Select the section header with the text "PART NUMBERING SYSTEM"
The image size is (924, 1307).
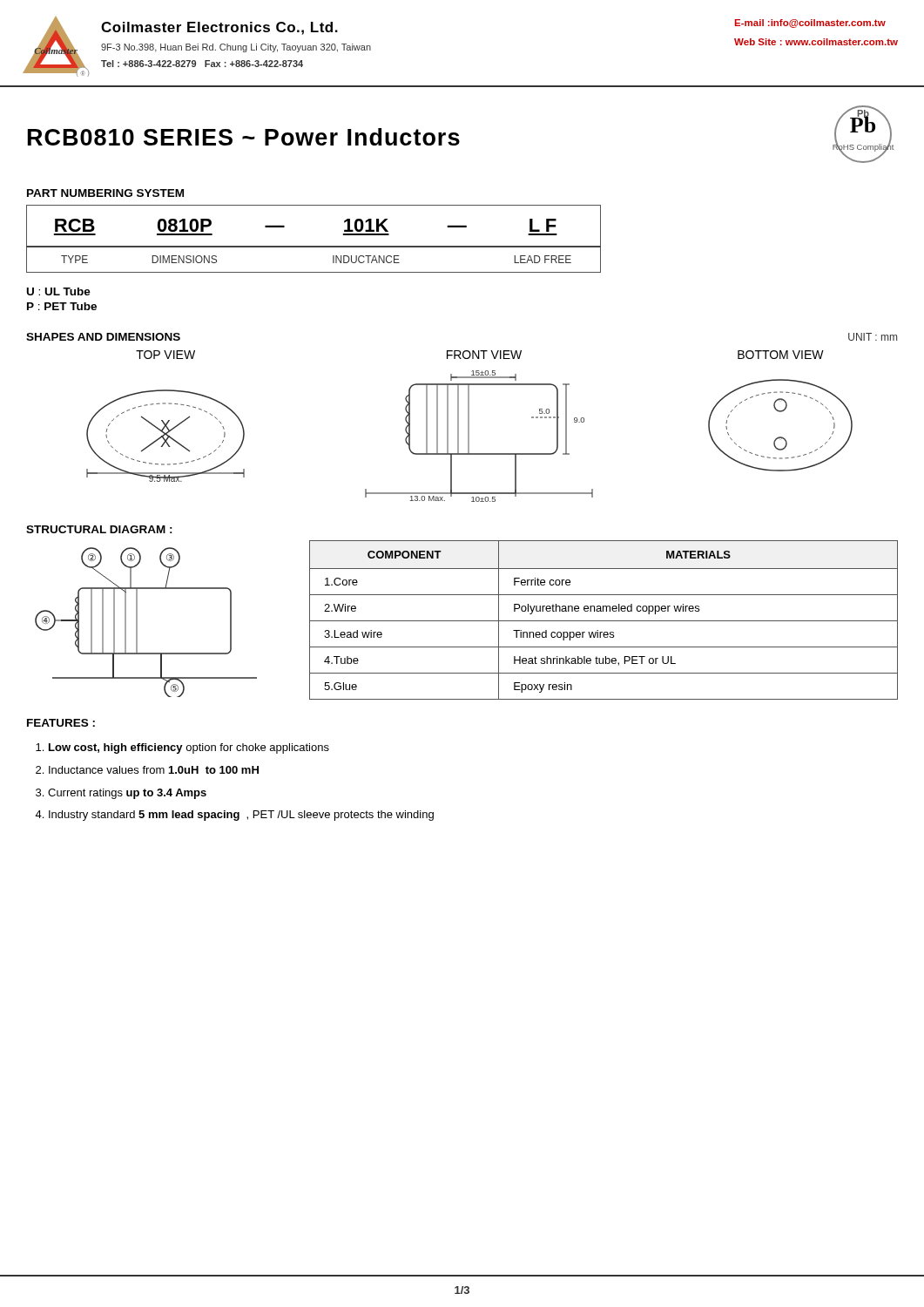click(105, 193)
